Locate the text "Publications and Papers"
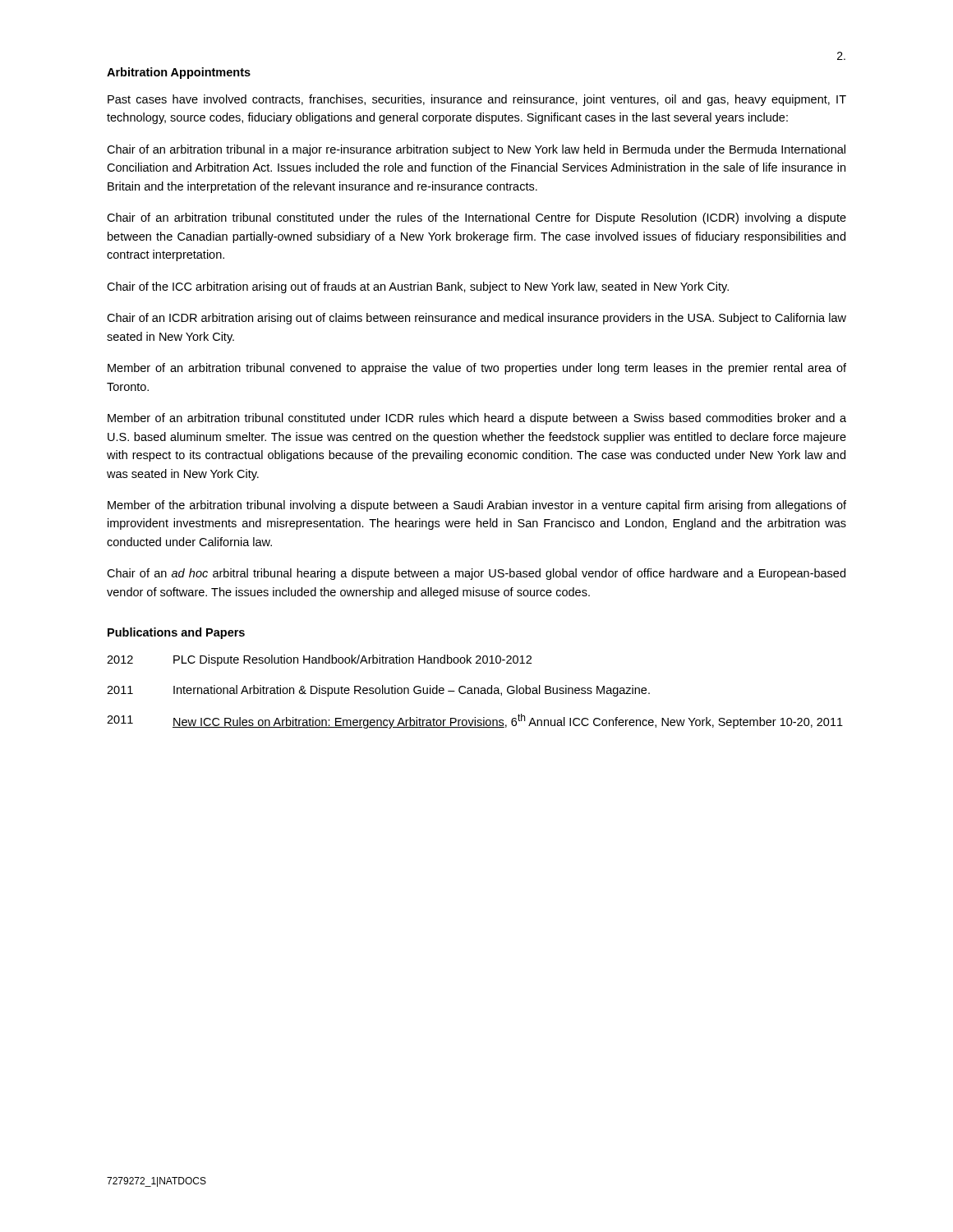The width and height of the screenshot is (953, 1232). (176, 633)
